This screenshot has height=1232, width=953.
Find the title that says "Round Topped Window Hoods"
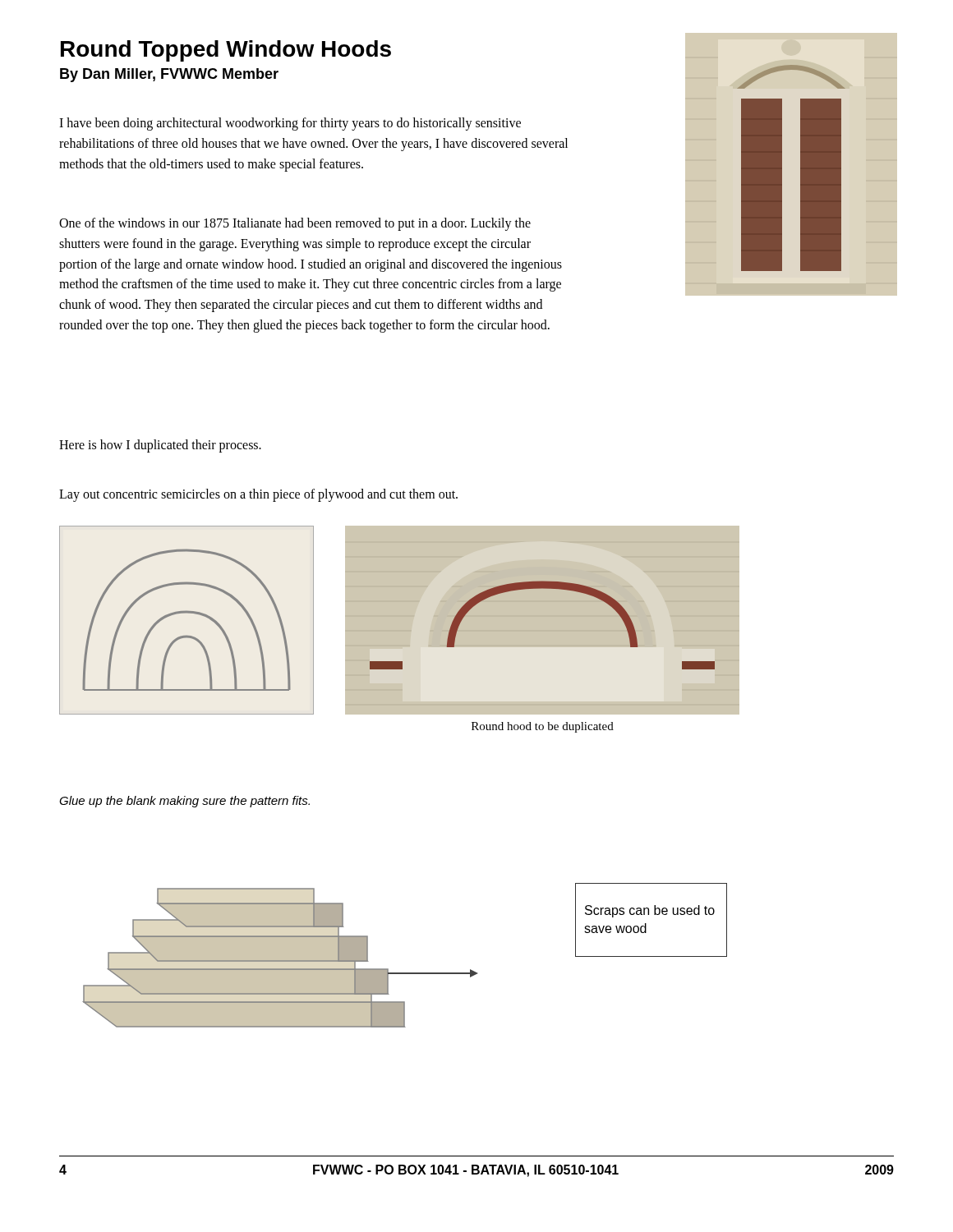tap(314, 60)
